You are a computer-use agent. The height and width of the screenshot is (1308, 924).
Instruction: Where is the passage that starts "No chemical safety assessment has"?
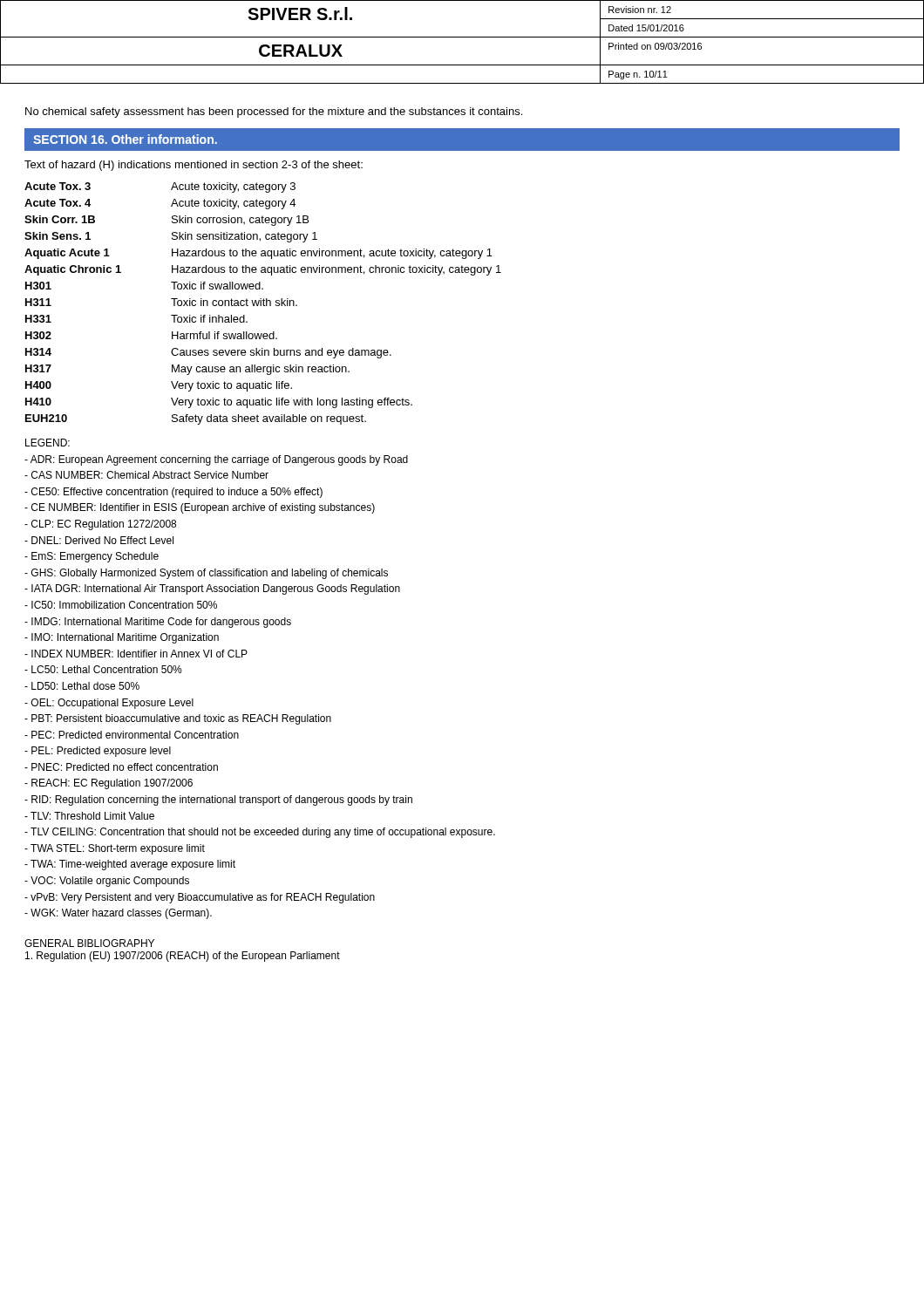pyautogui.click(x=274, y=111)
